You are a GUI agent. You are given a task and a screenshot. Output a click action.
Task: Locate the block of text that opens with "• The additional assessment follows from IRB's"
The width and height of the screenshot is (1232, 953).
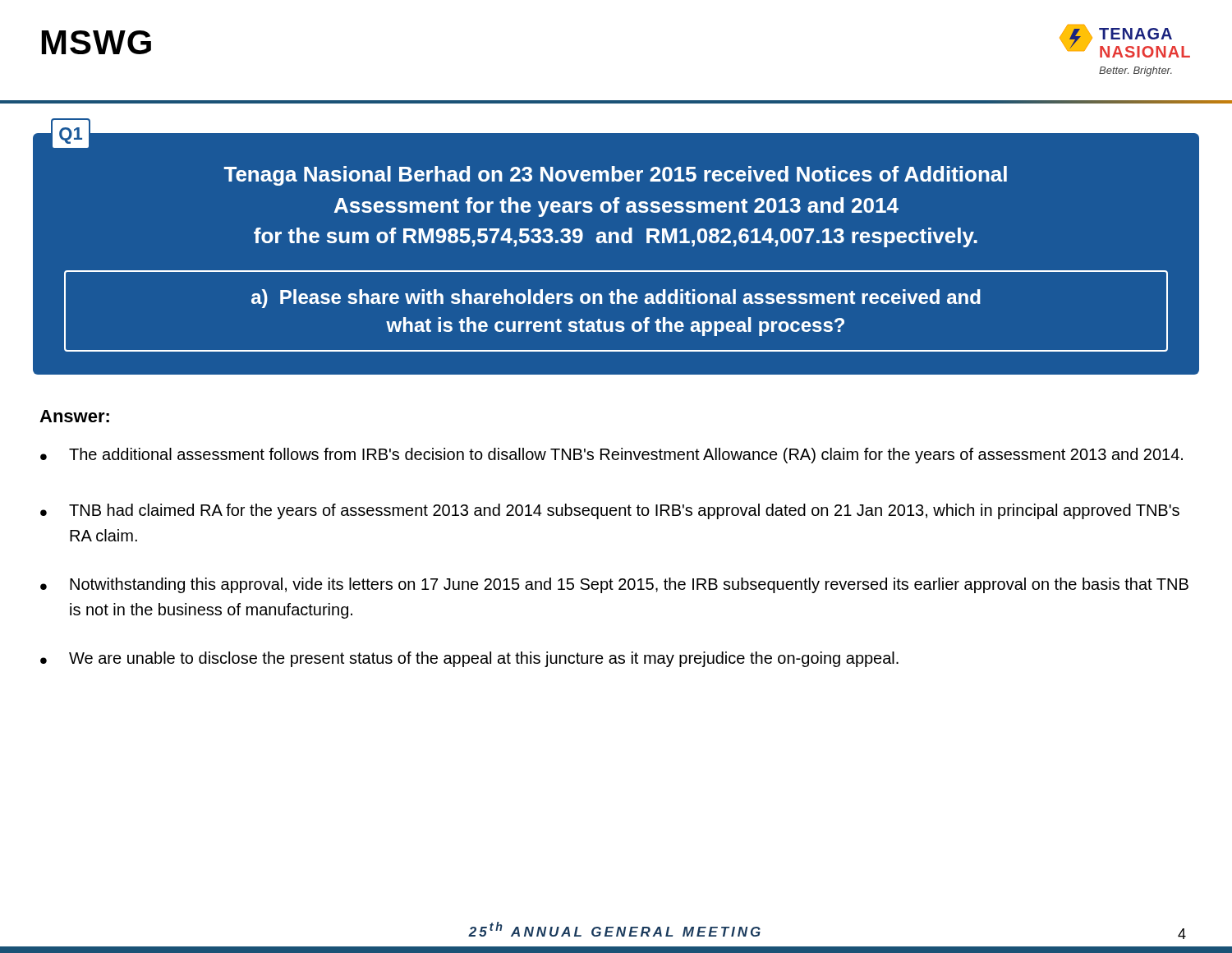(x=616, y=458)
